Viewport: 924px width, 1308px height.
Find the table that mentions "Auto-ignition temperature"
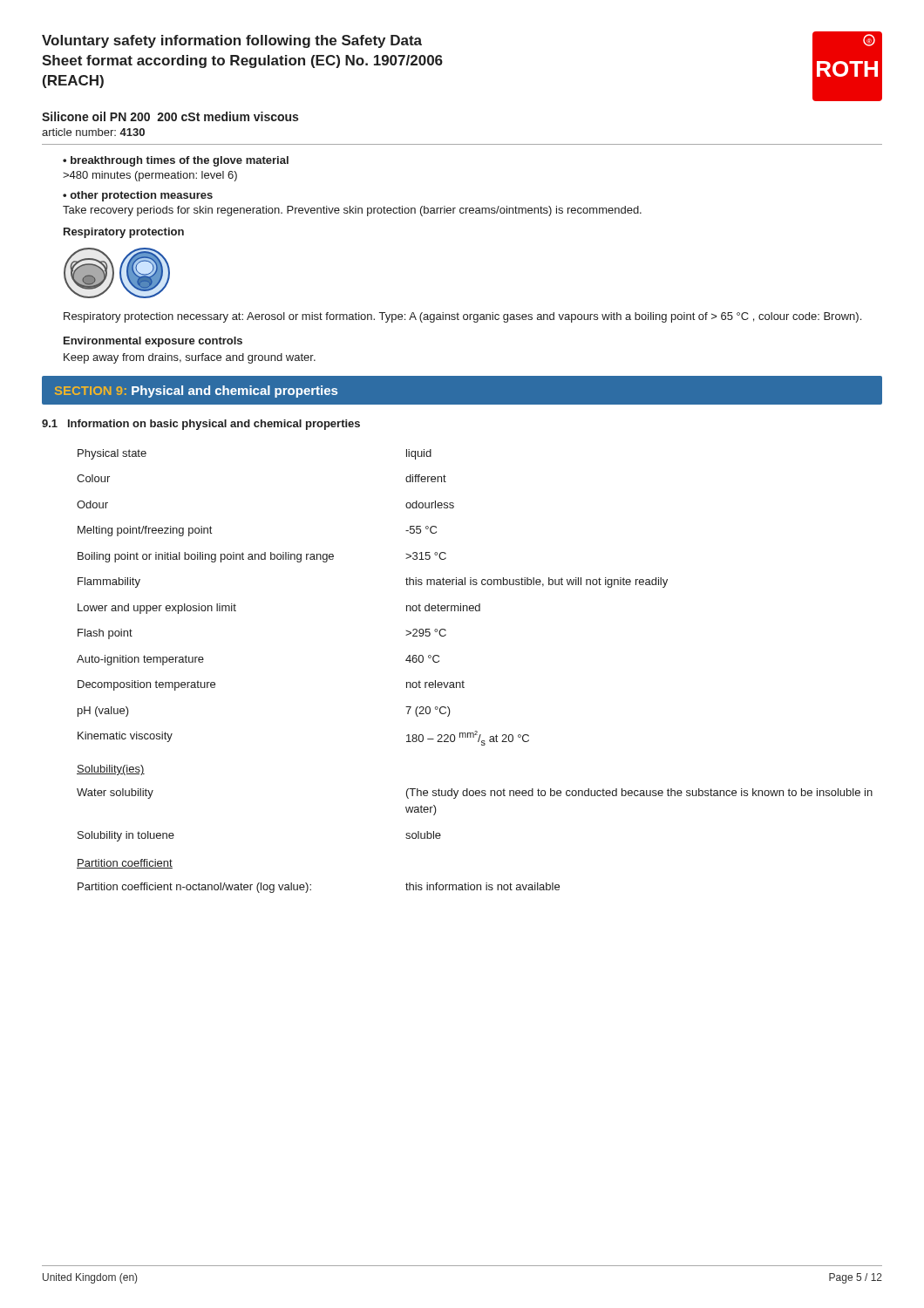coord(462,669)
